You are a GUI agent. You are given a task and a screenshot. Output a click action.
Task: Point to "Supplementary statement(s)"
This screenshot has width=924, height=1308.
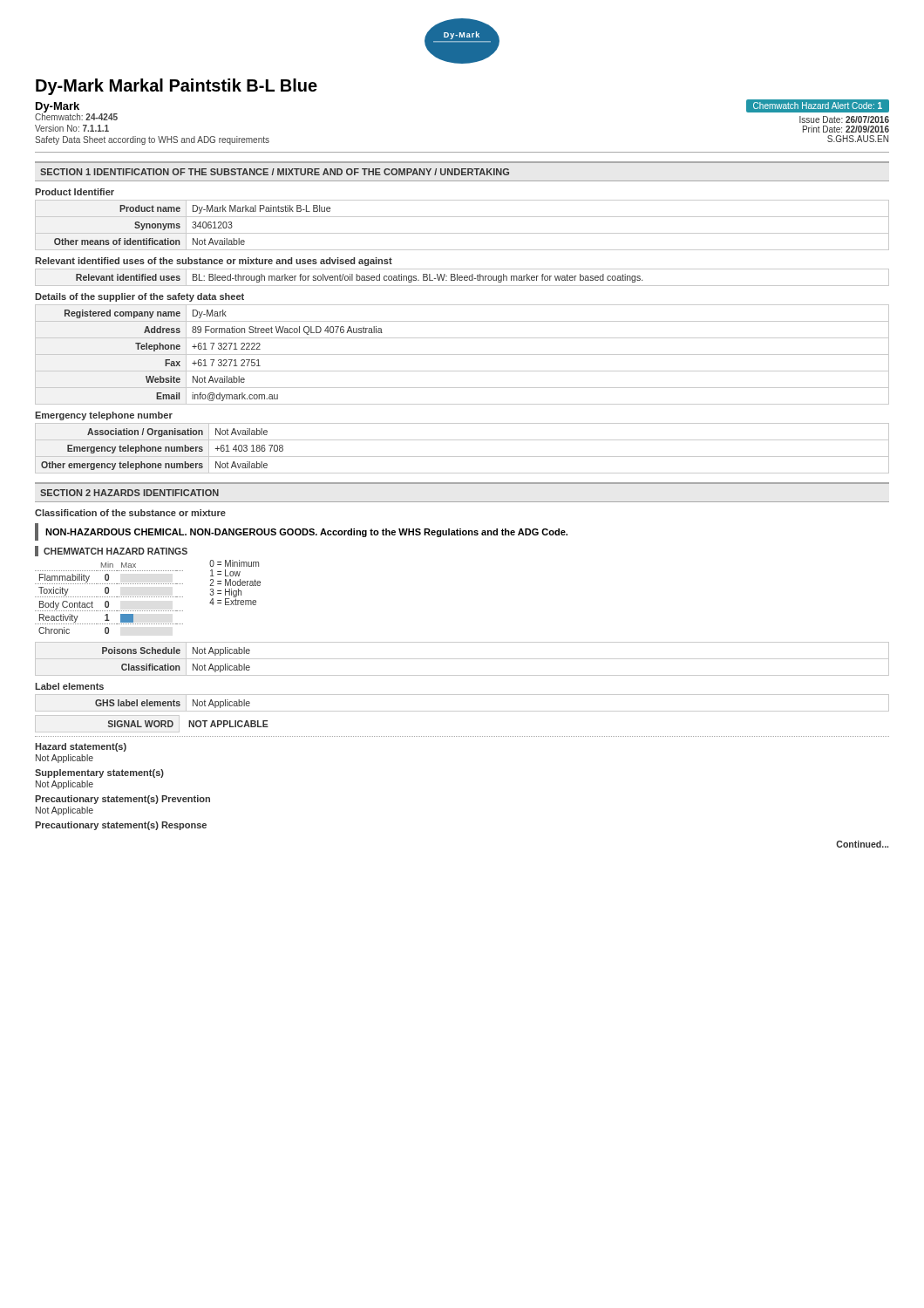coord(99,773)
